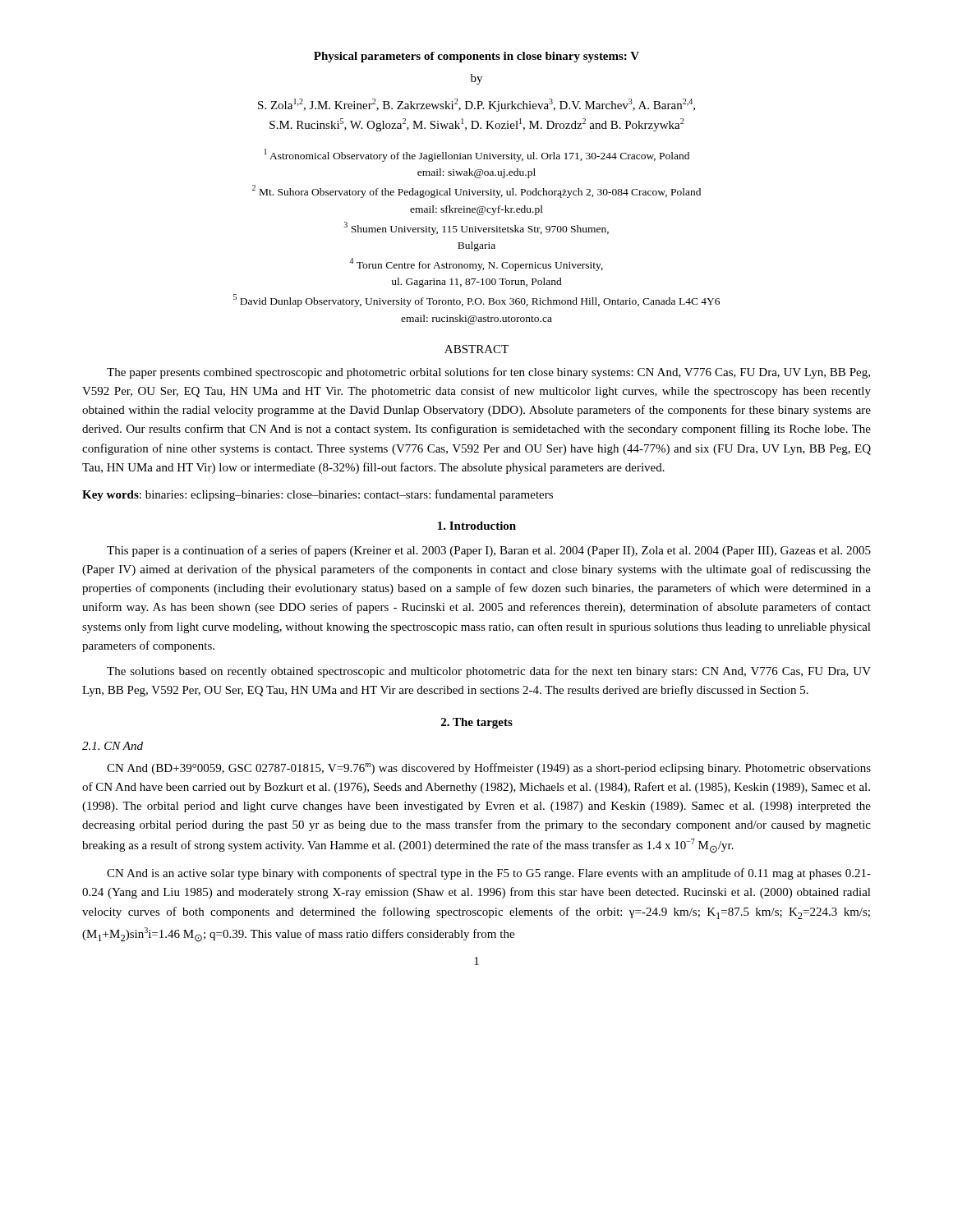Viewport: 953px width, 1232px height.
Task: Locate the block starting "2. The targets"
Action: click(x=476, y=722)
